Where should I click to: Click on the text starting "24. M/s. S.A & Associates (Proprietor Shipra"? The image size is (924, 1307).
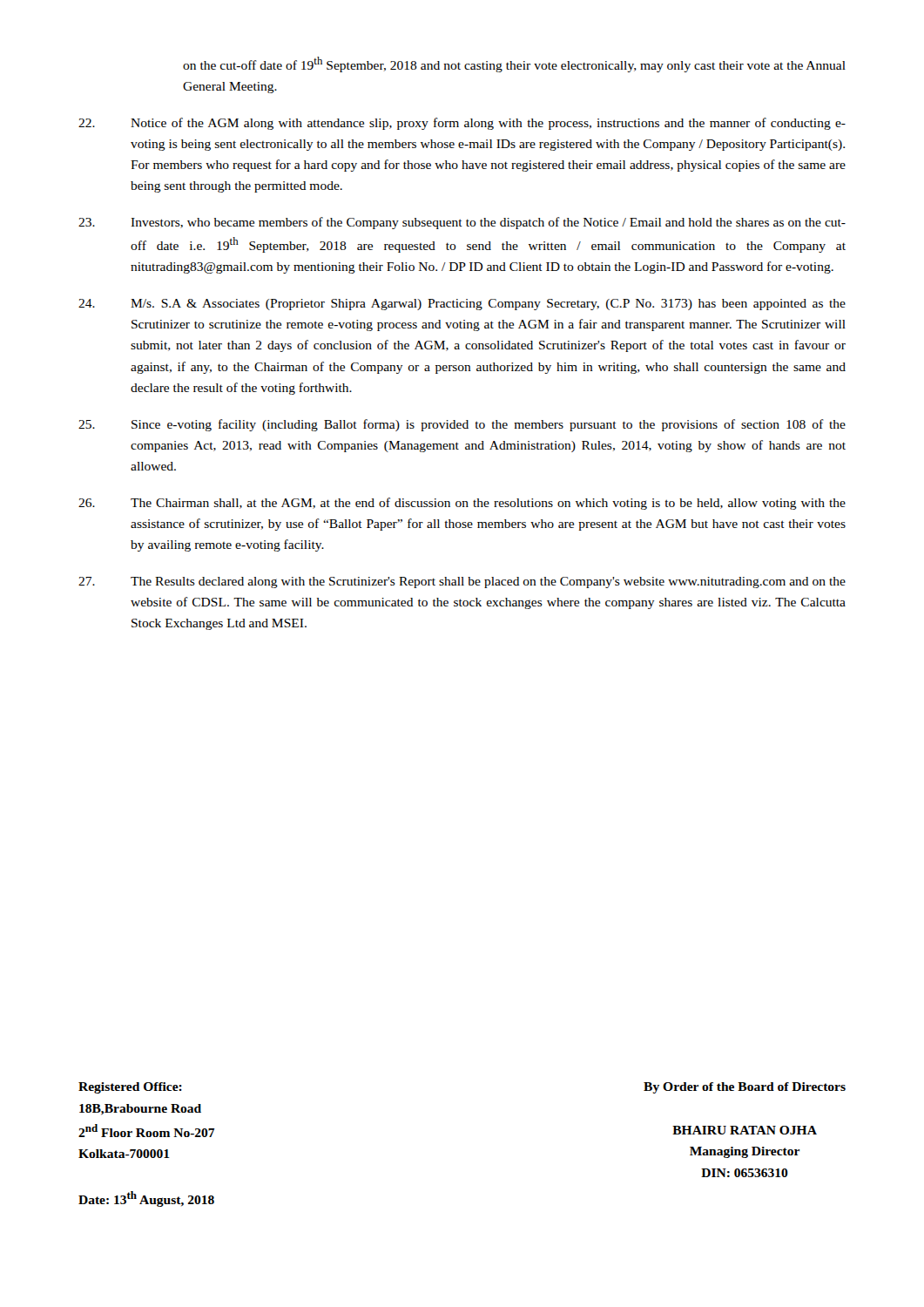(x=462, y=346)
